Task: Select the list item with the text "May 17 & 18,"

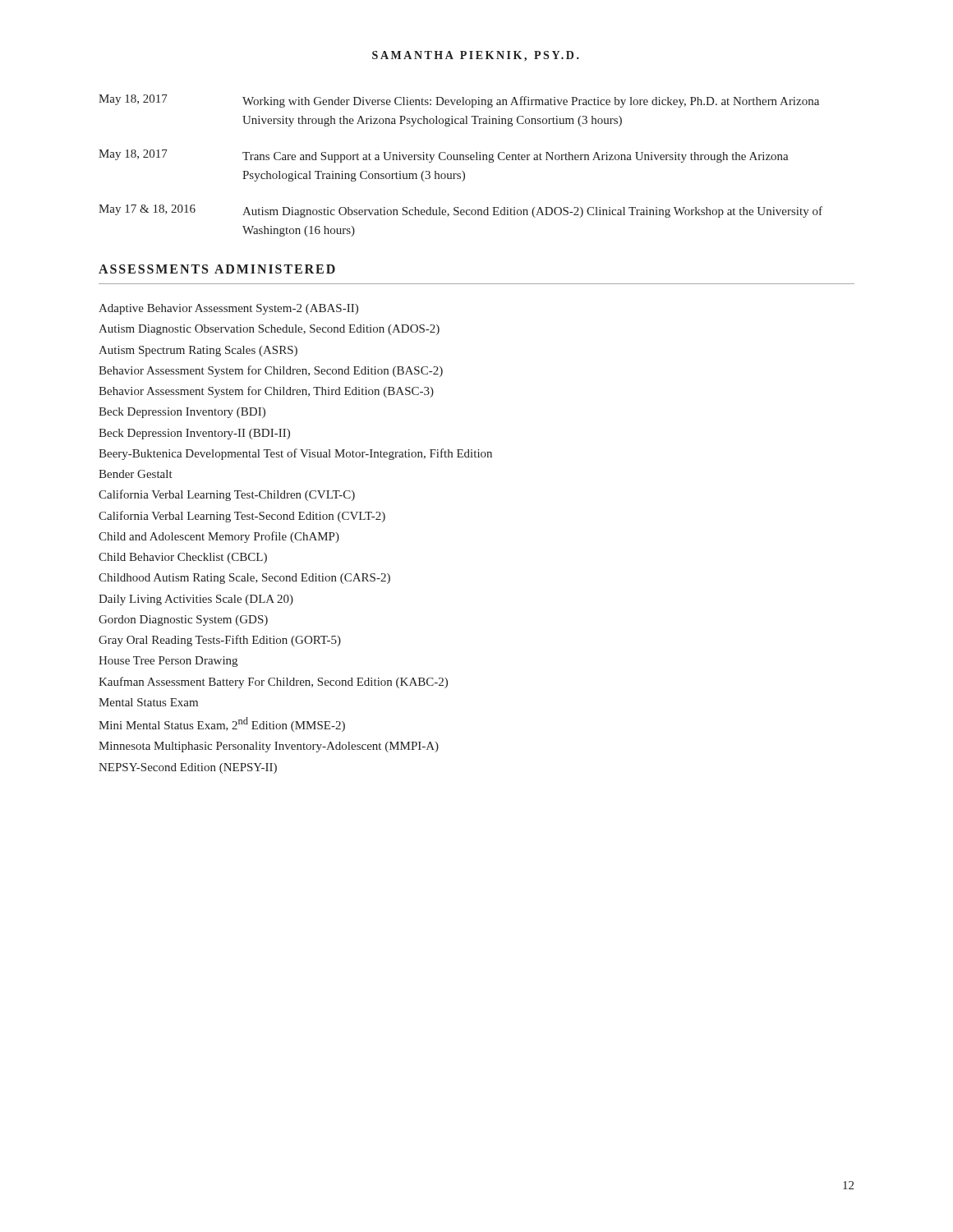Action: (x=476, y=221)
